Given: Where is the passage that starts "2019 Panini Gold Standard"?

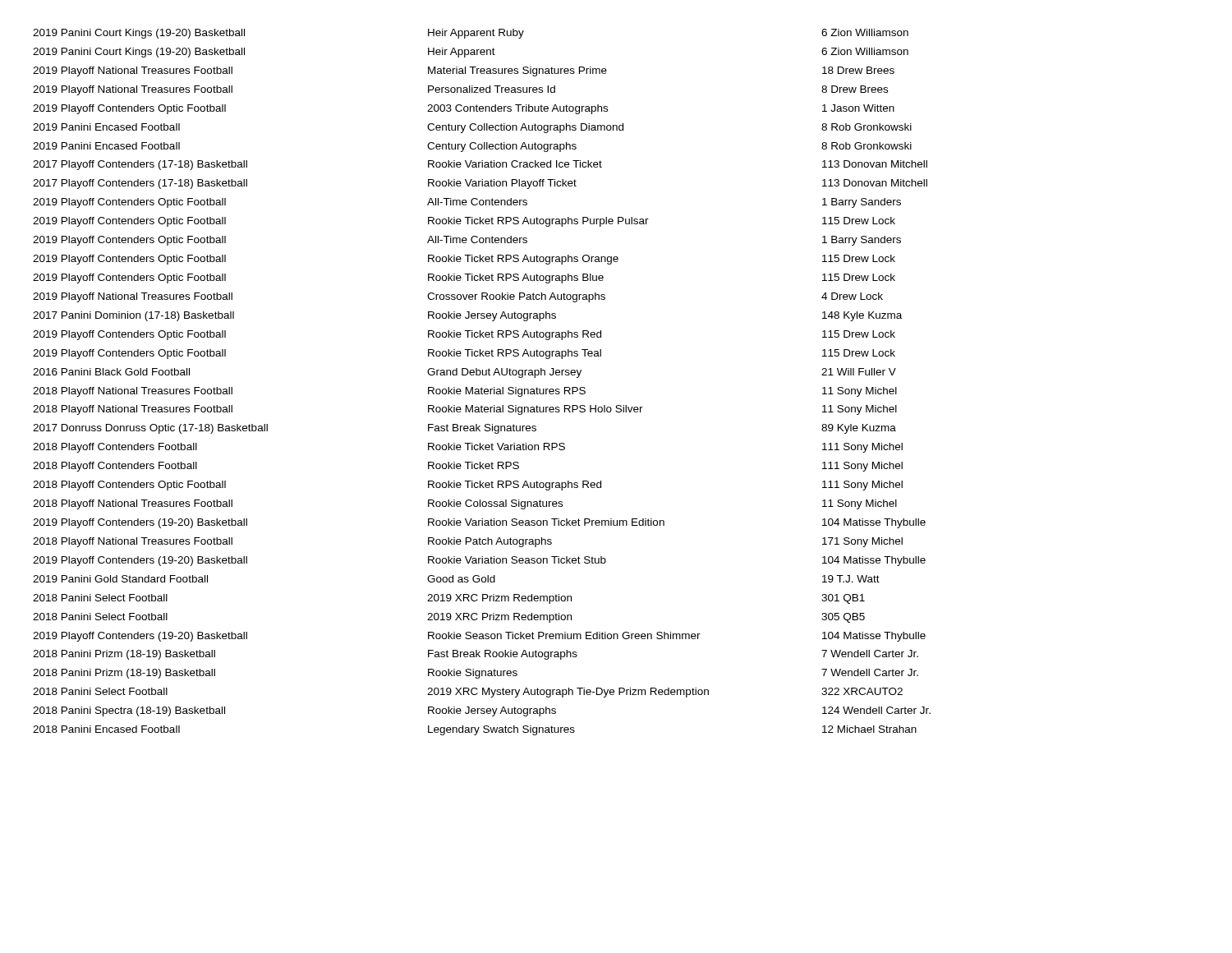Looking at the screenshot, I should click(x=121, y=579).
